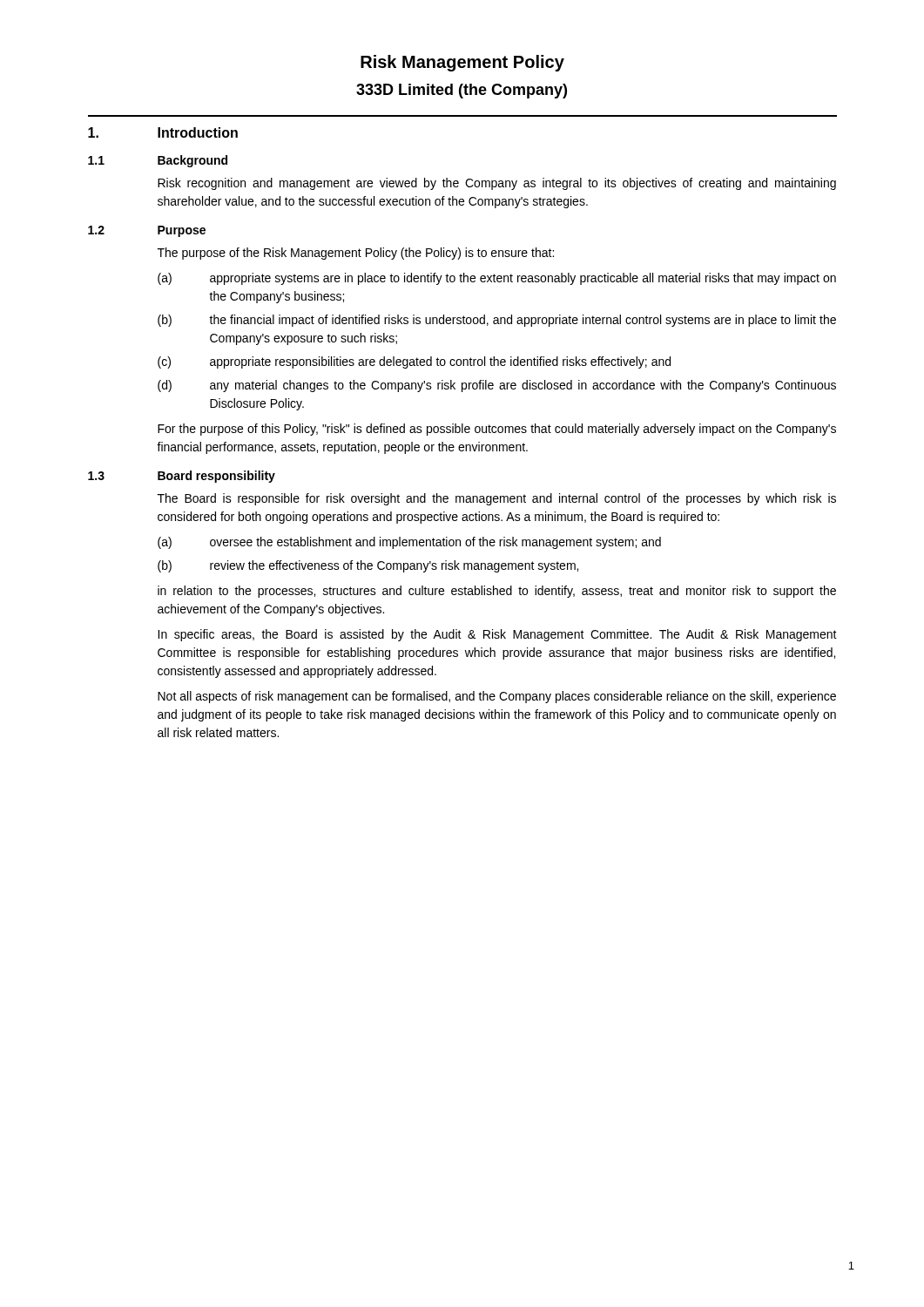Point to the text starting "Not all aspects"

[497, 714]
